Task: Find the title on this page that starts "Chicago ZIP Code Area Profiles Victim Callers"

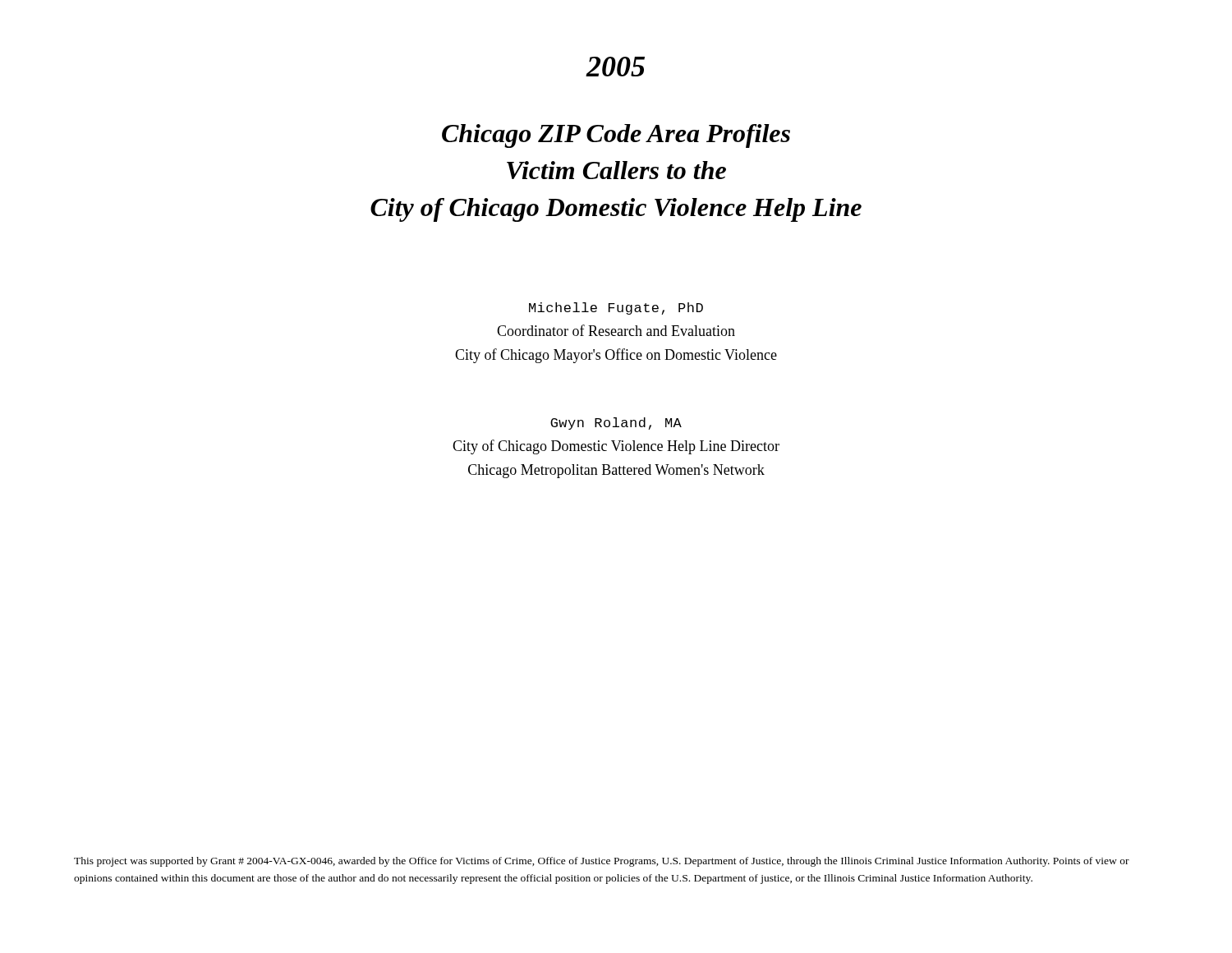Action: 616,170
